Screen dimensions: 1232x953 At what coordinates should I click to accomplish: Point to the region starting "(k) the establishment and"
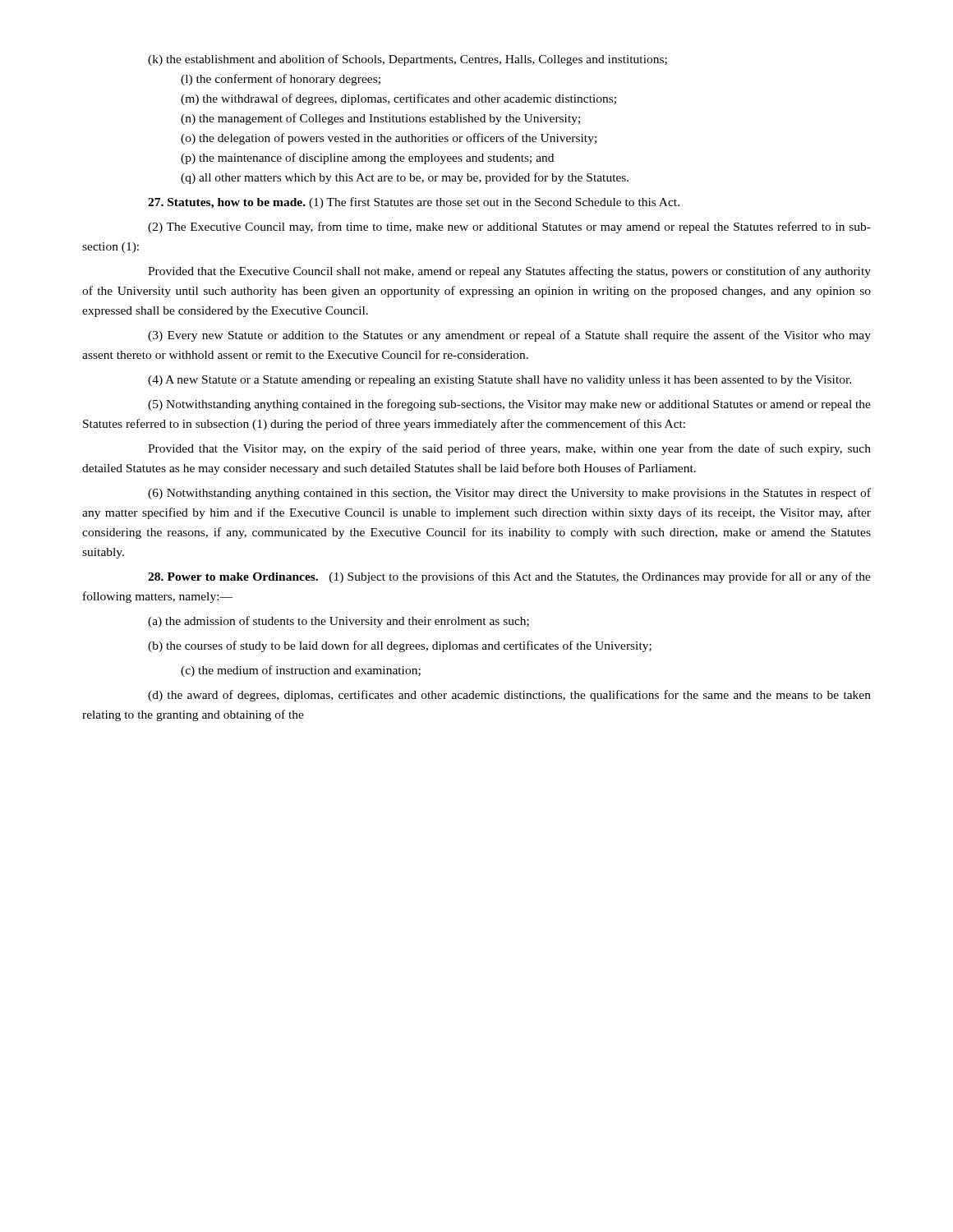point(408,59)
